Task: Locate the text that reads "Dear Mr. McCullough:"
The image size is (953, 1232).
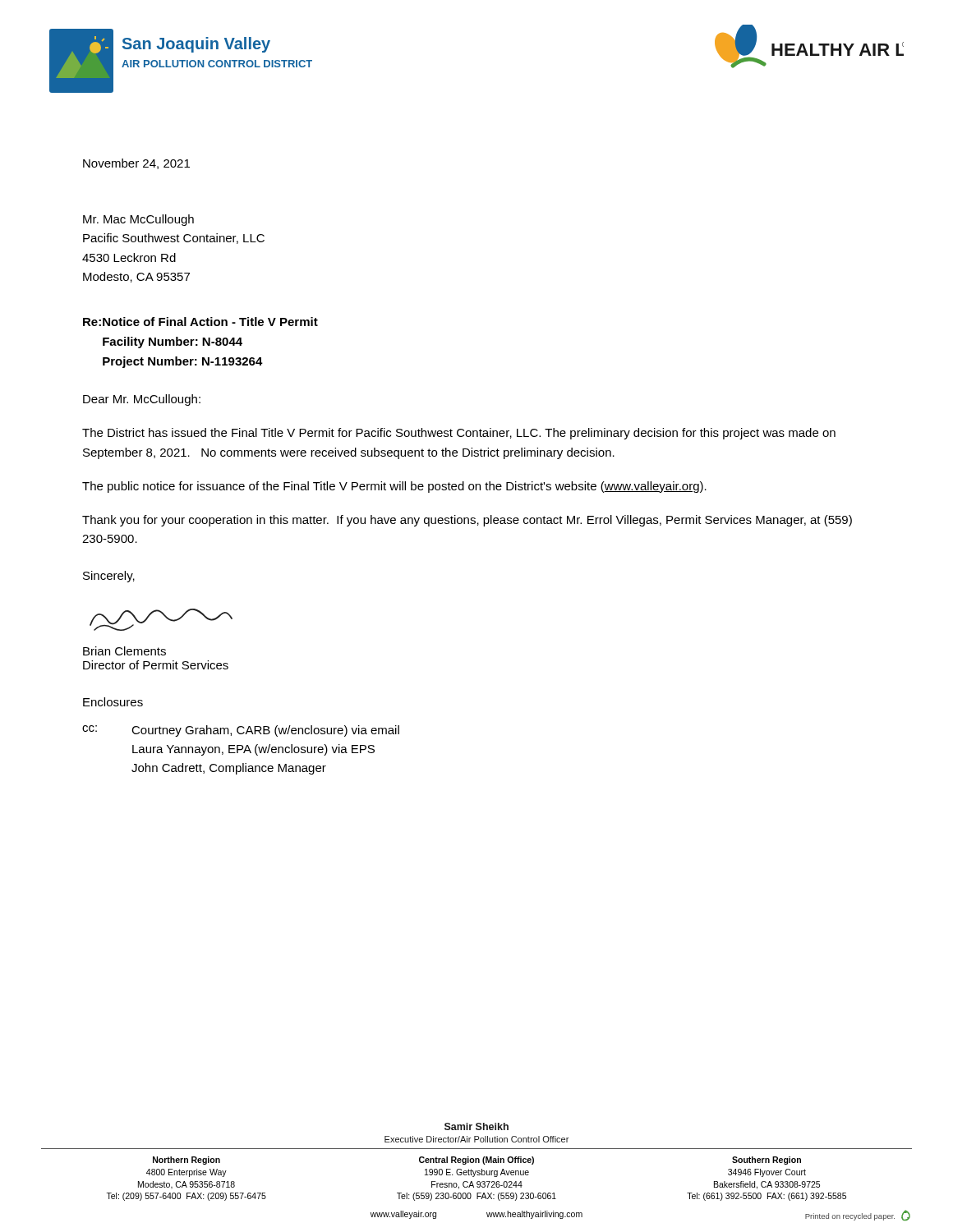Action: click(x=142, y=399)
